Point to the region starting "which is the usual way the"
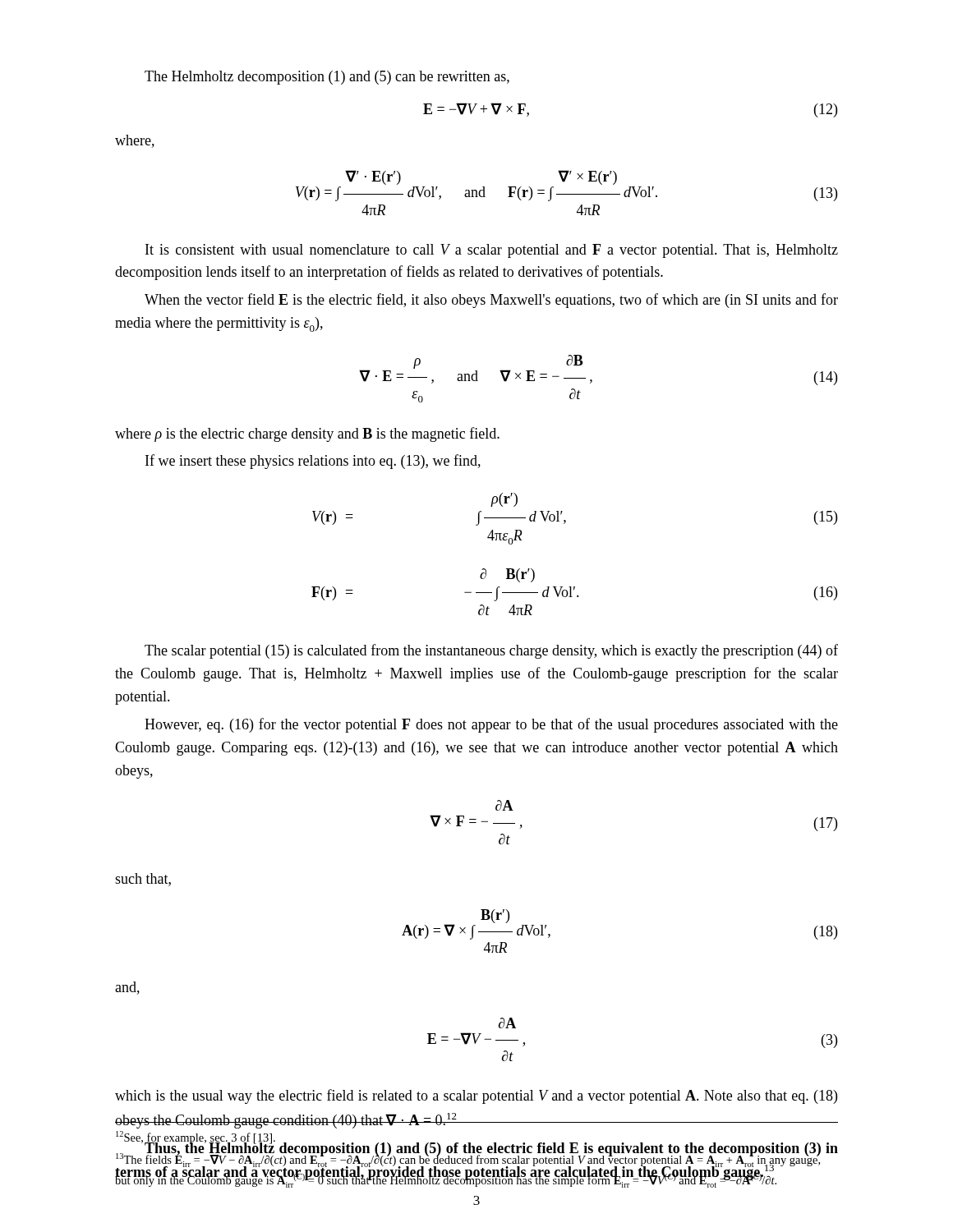Viewport: 953px width, 1232px height. point(476,1108)
